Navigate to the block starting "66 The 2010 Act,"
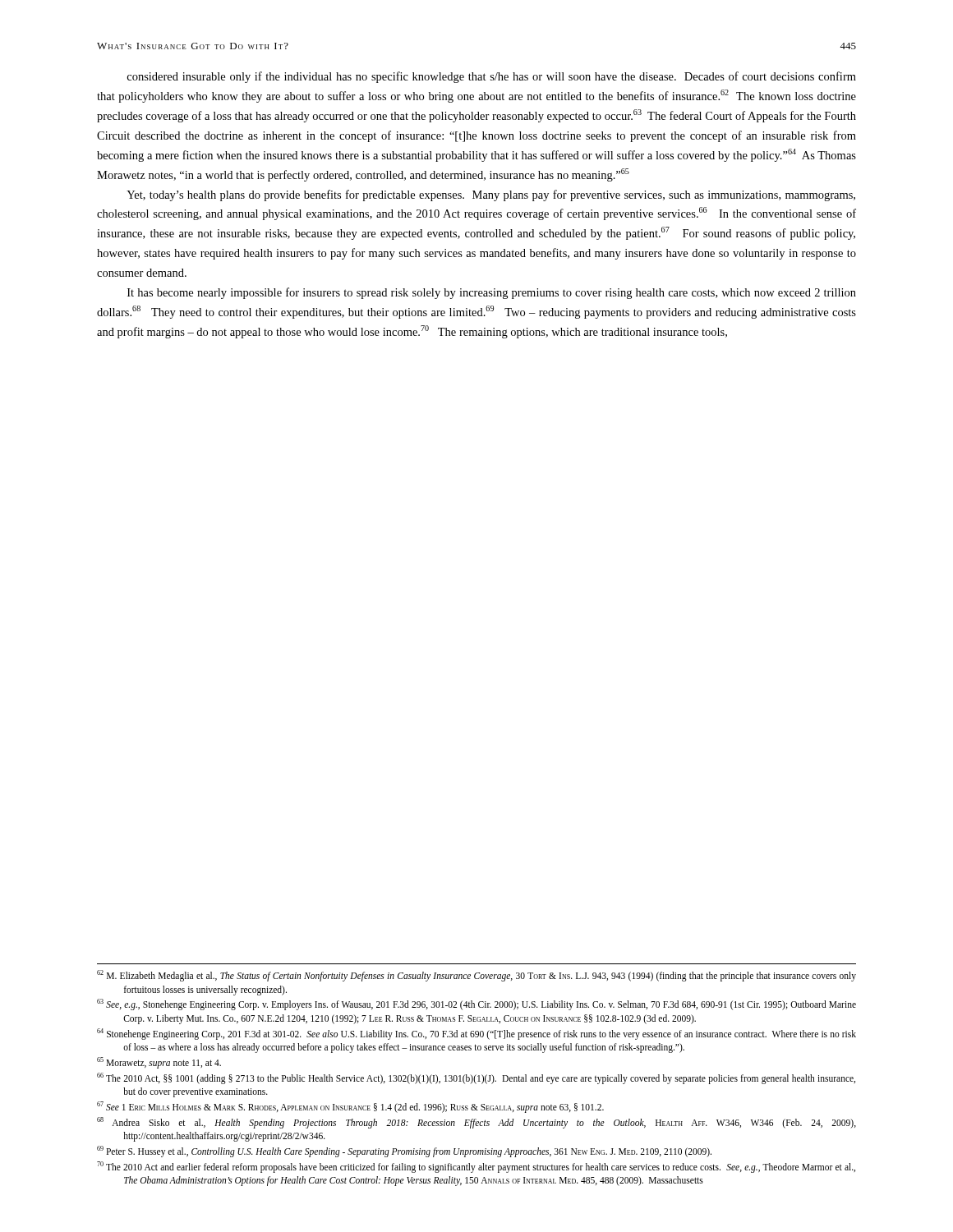Screen dimensions: 1232x953 pyautogui.click(x=476, y=1085)
